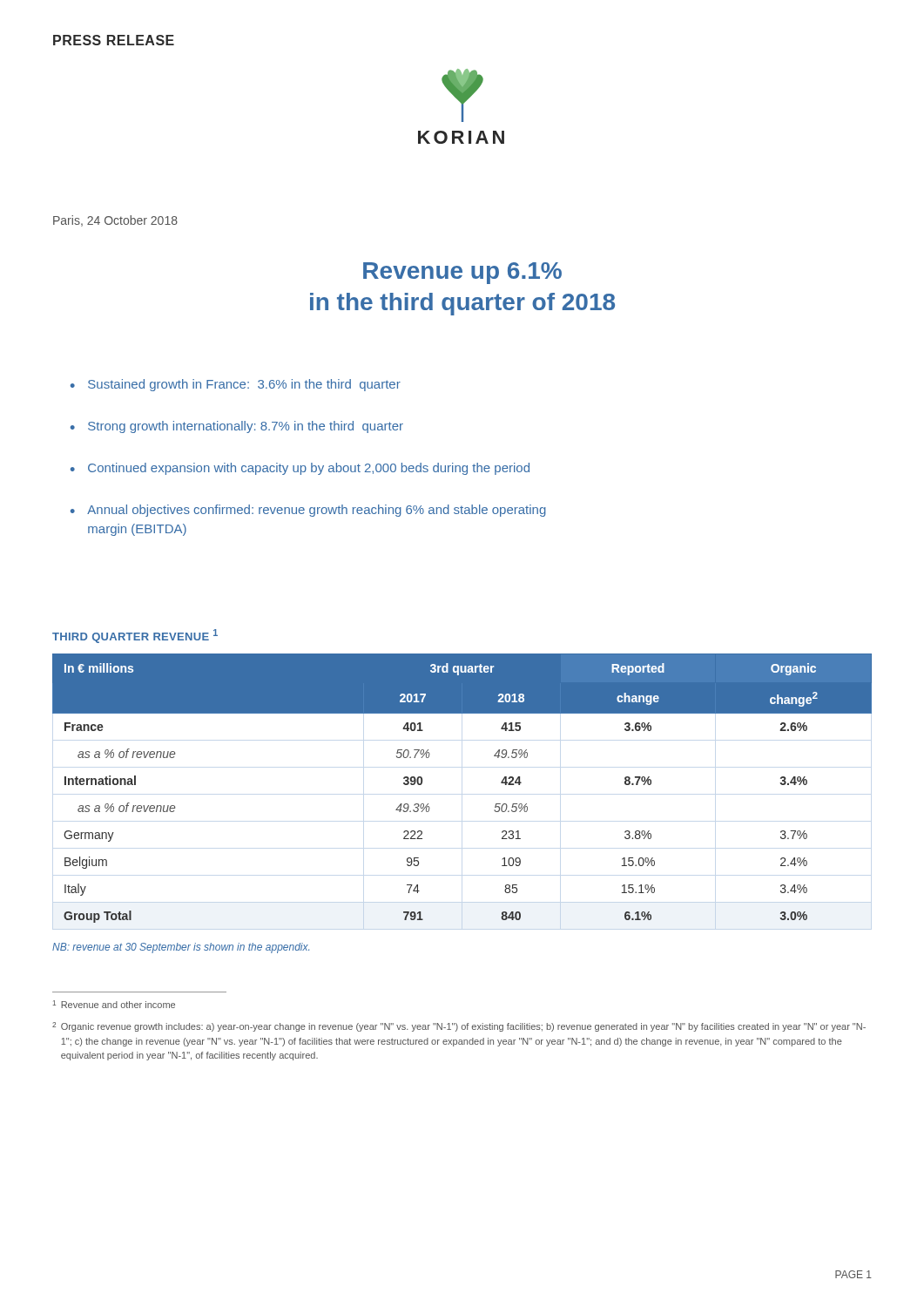Navigate to the region starting "NB: revenue at 30 September"
924x1307 pixels.
[182, 947]
